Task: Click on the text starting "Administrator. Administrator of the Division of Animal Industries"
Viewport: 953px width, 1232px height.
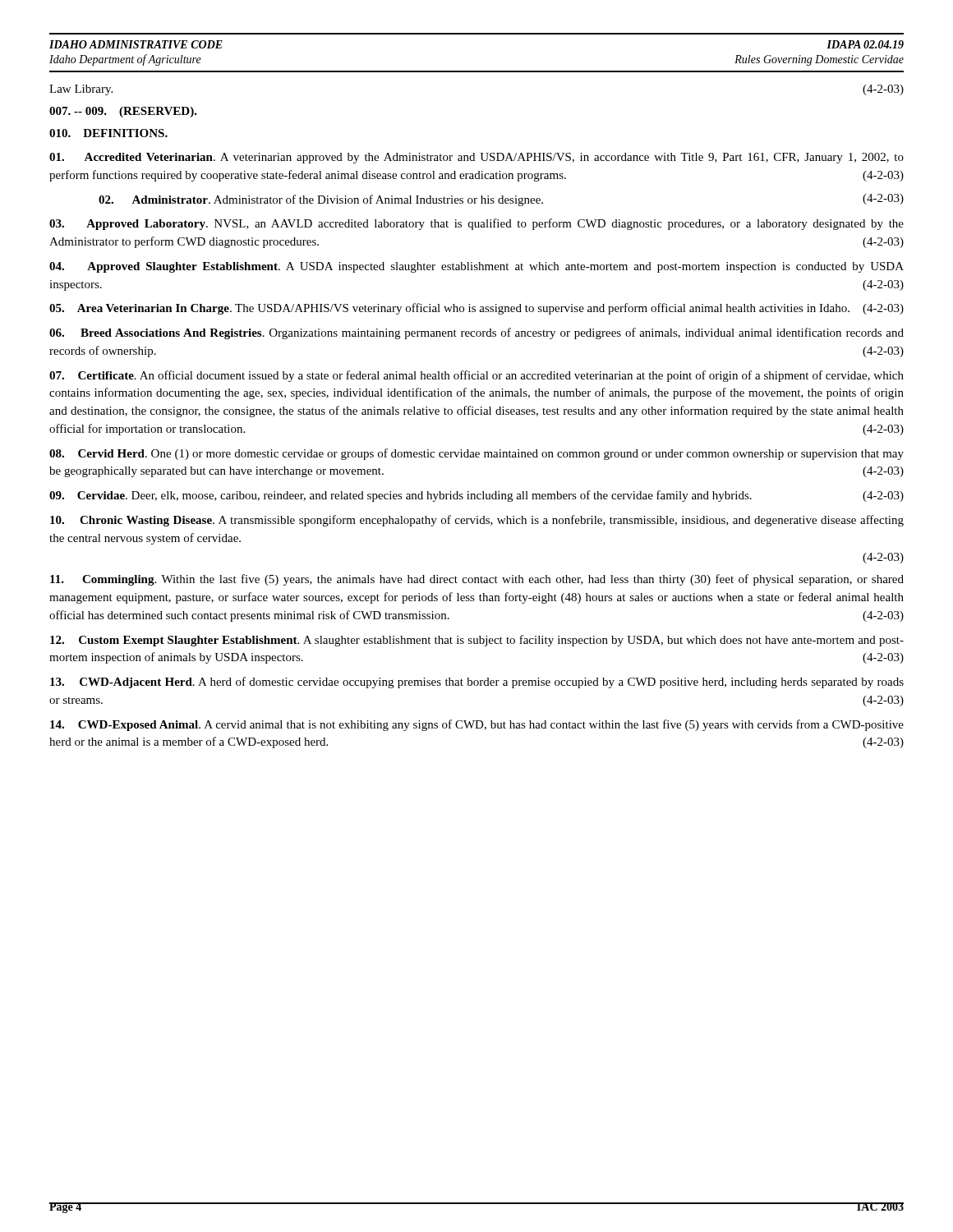Action: [x=476, y=200]
